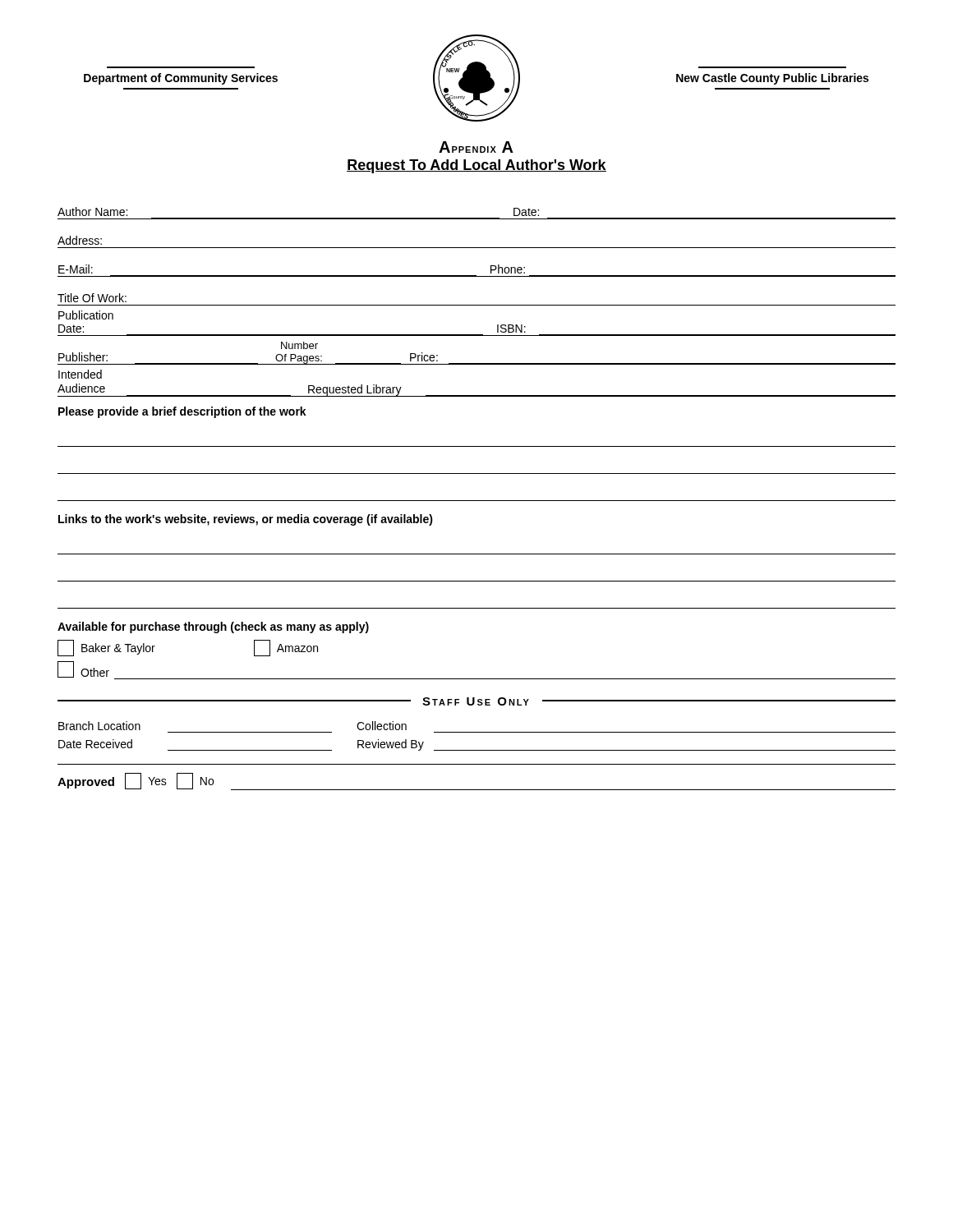This screenshot has width=953, height=1232.
Task: Click on the text with the text "Title Of Work:"
Action: (x=476, y=297)
